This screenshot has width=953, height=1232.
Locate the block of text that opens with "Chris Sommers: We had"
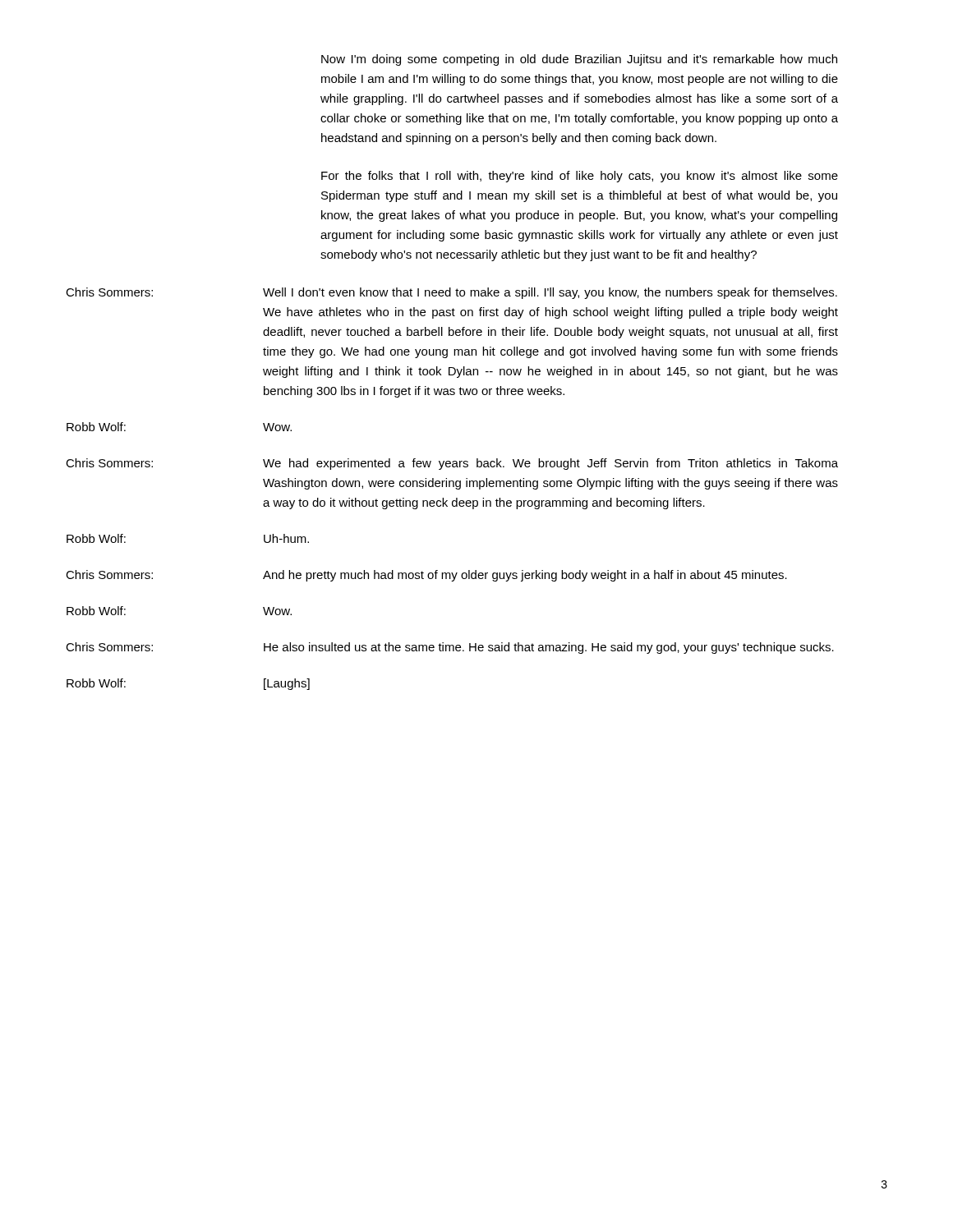[x=452, y=483]
